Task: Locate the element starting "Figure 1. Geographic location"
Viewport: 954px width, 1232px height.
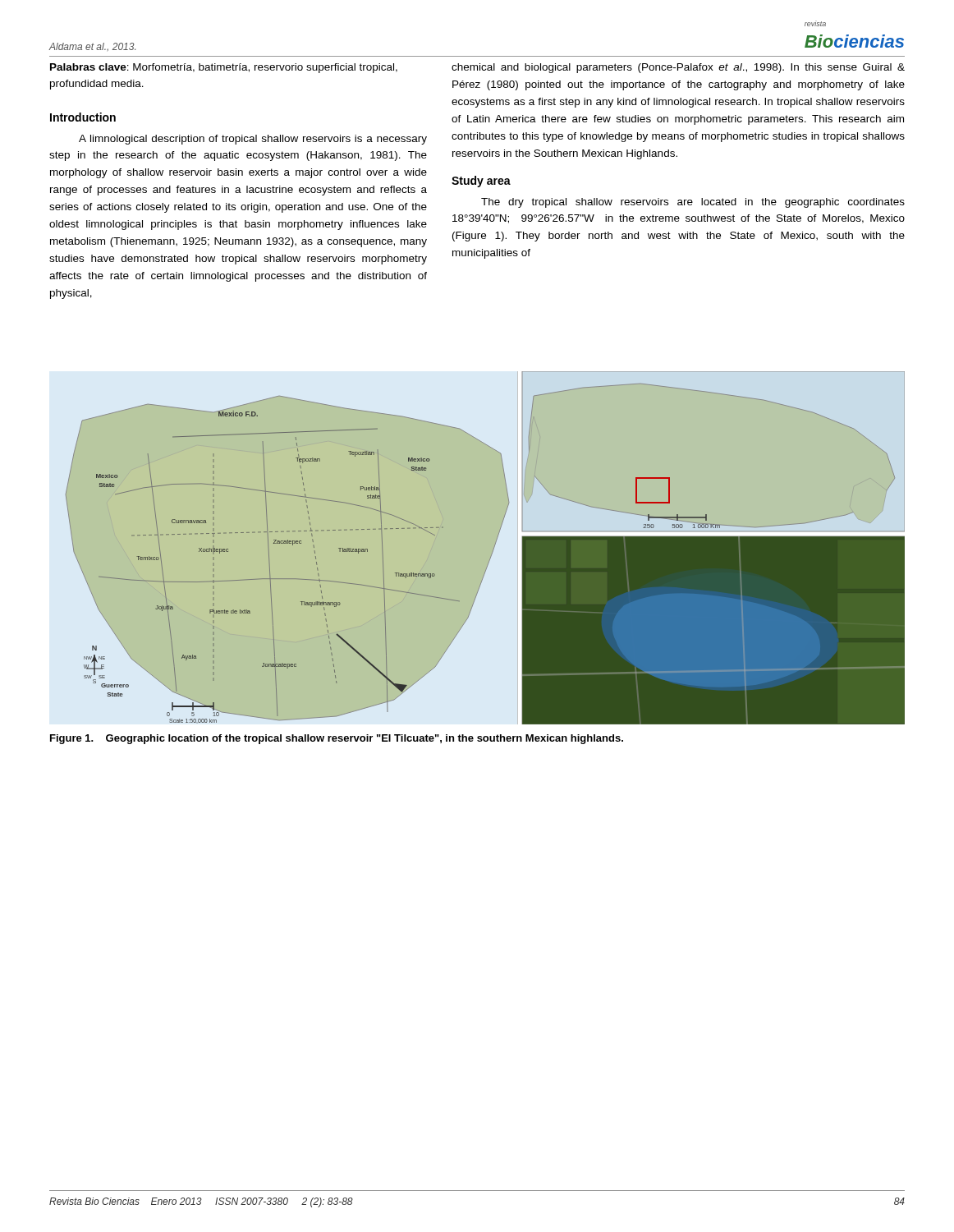Action: pos(337,738)
